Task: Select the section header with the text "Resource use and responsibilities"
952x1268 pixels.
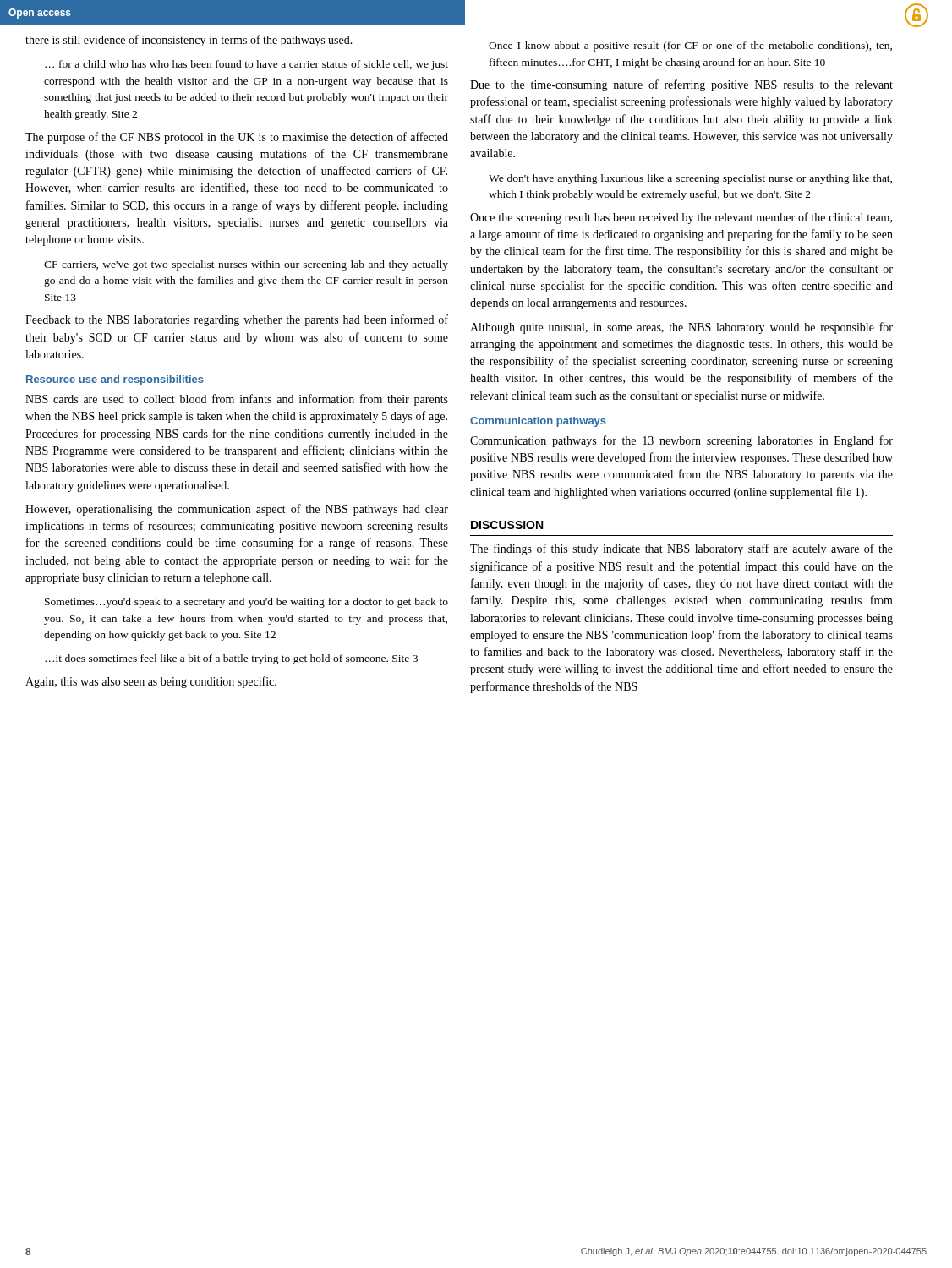Action: point(115,379)
